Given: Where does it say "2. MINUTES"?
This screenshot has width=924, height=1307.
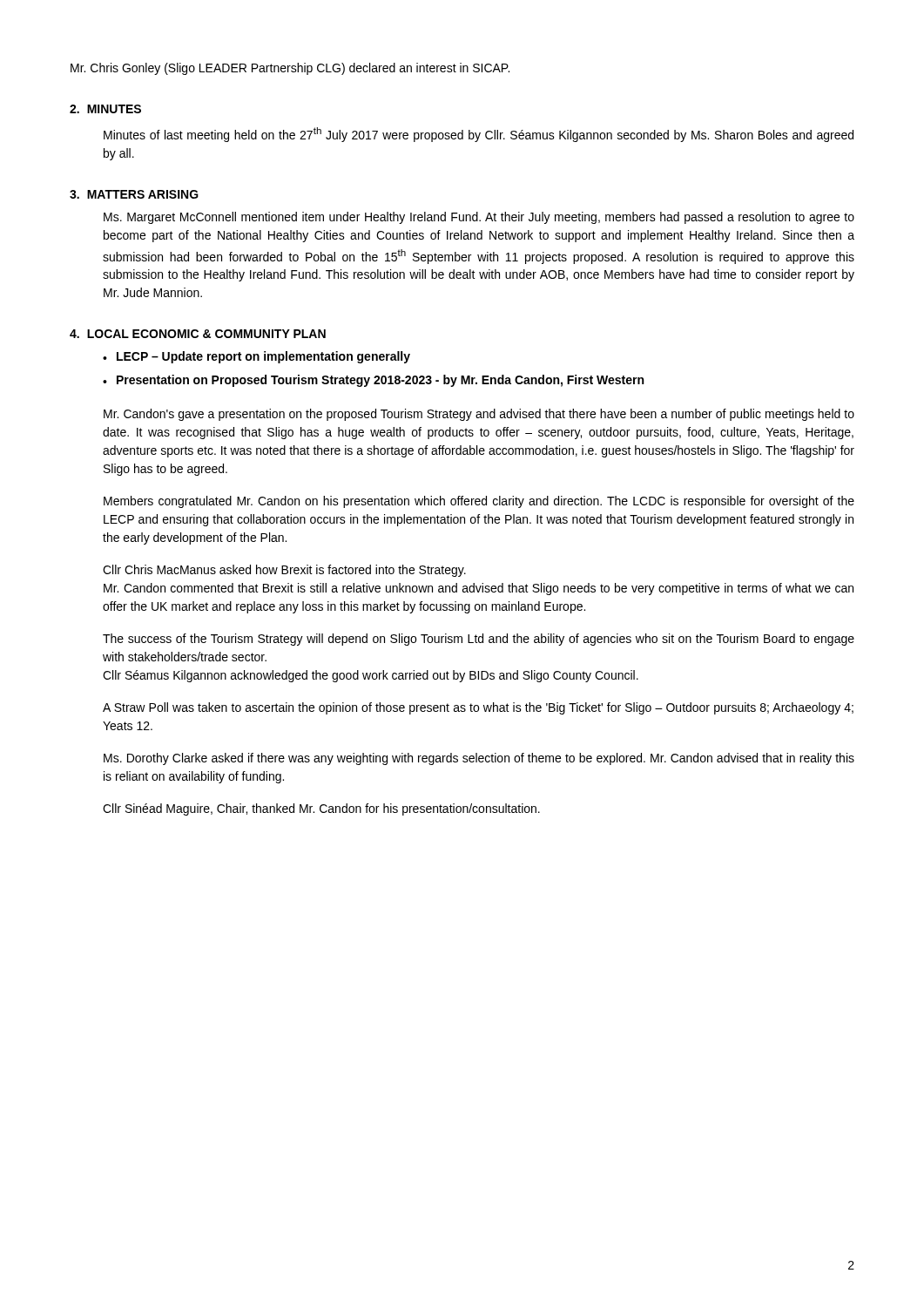Looking at the screenshot, I should tap(106, 109).
